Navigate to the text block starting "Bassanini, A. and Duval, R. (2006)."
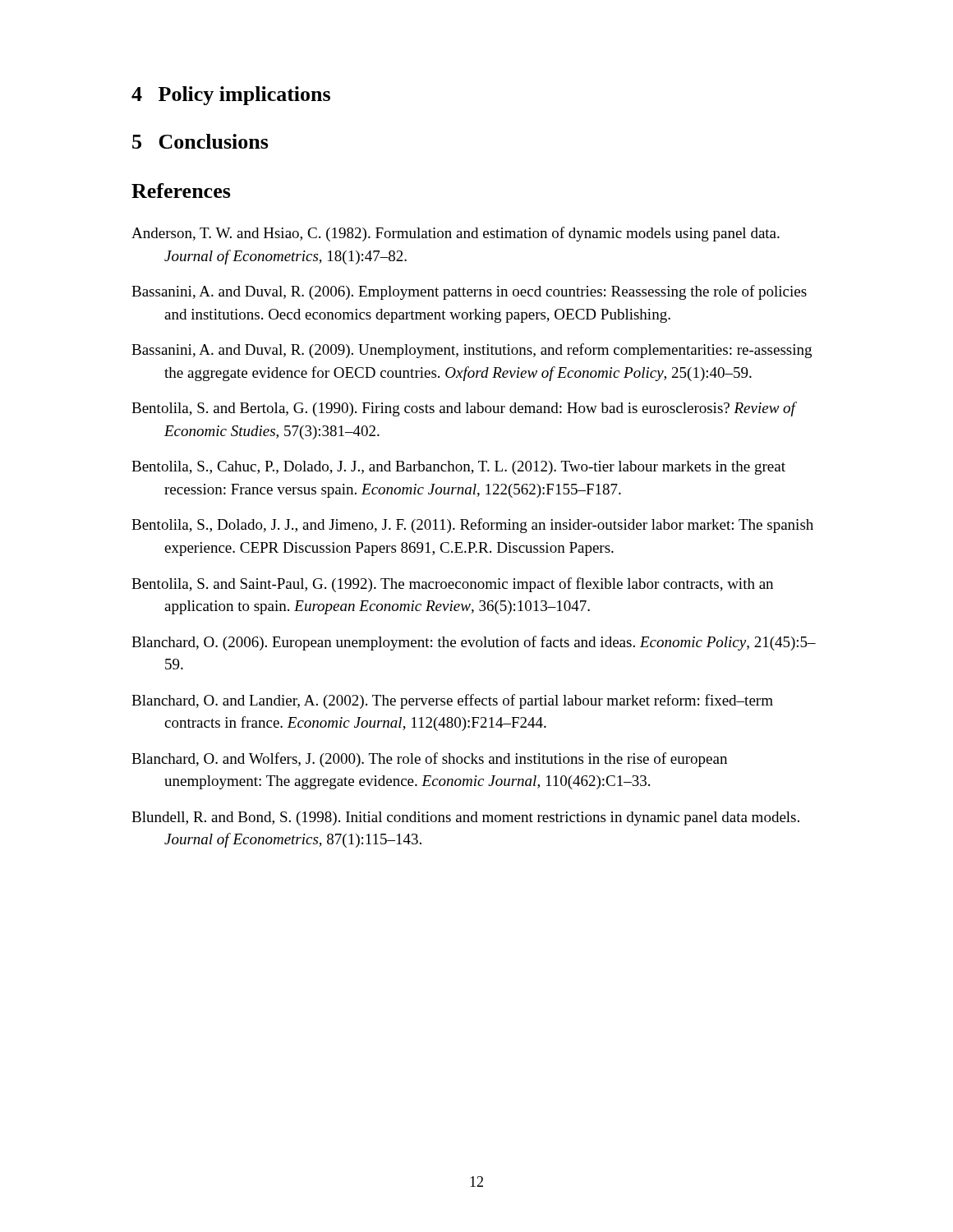Screen dimensions: 1232x953 tap(469, 303)
